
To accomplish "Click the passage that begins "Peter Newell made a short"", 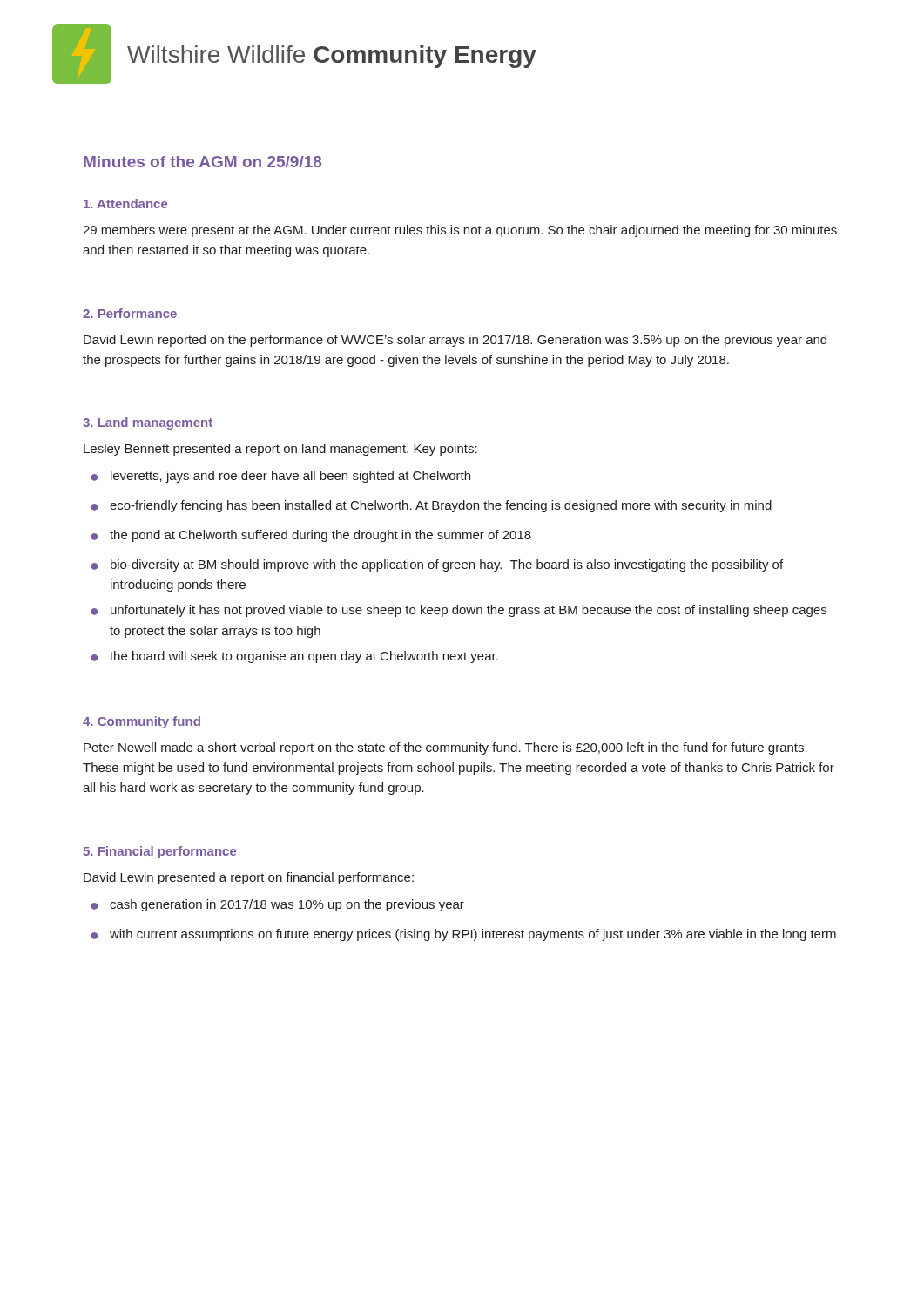I will [x=458, y=767].
